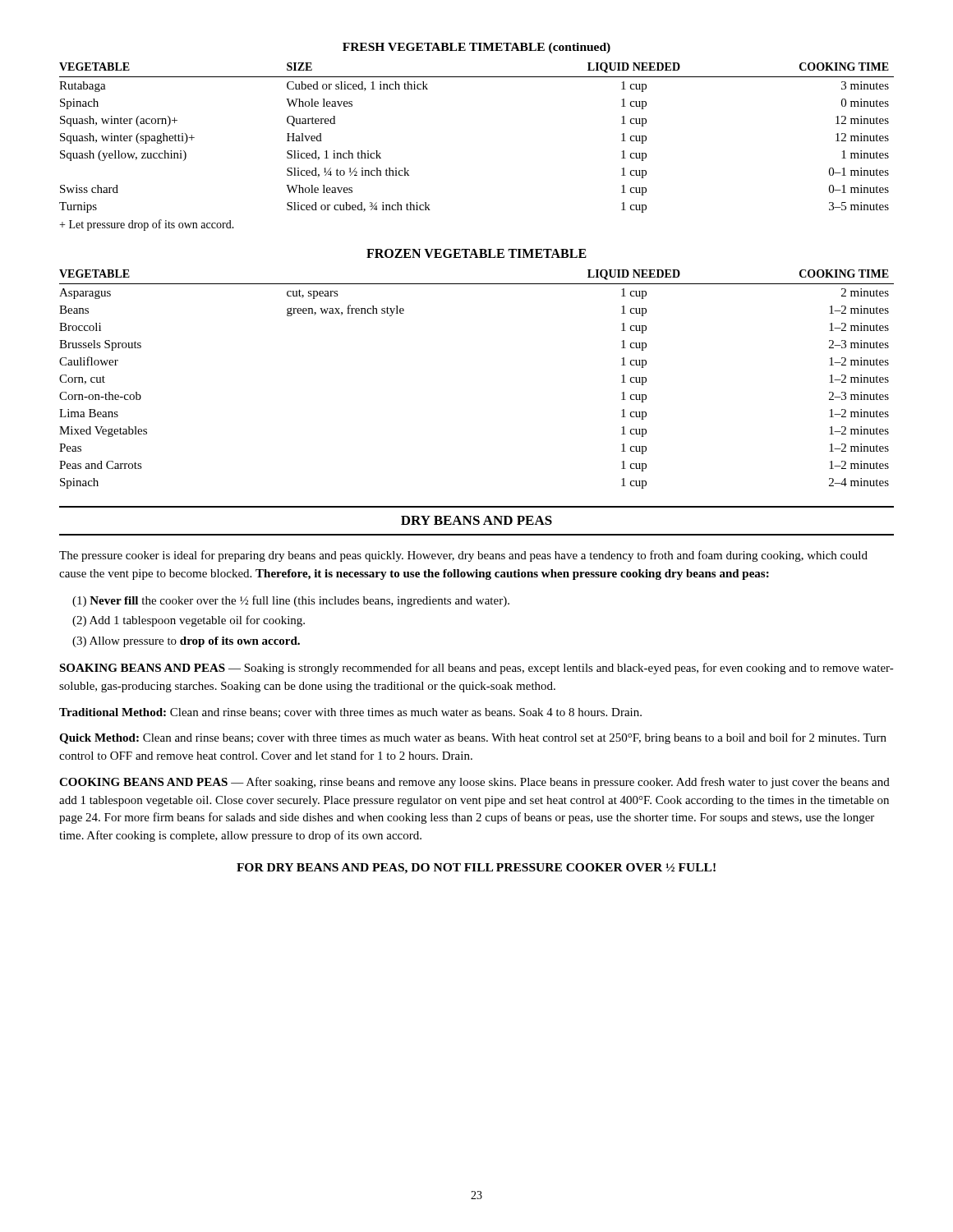Image resolution: width=953 pixels, height=1232 pixels.
Task: Find the region starting "FRESH VEGETABLE TIMETABLE (continued)"
Action: pyautogui.click(x=476, y=46)
